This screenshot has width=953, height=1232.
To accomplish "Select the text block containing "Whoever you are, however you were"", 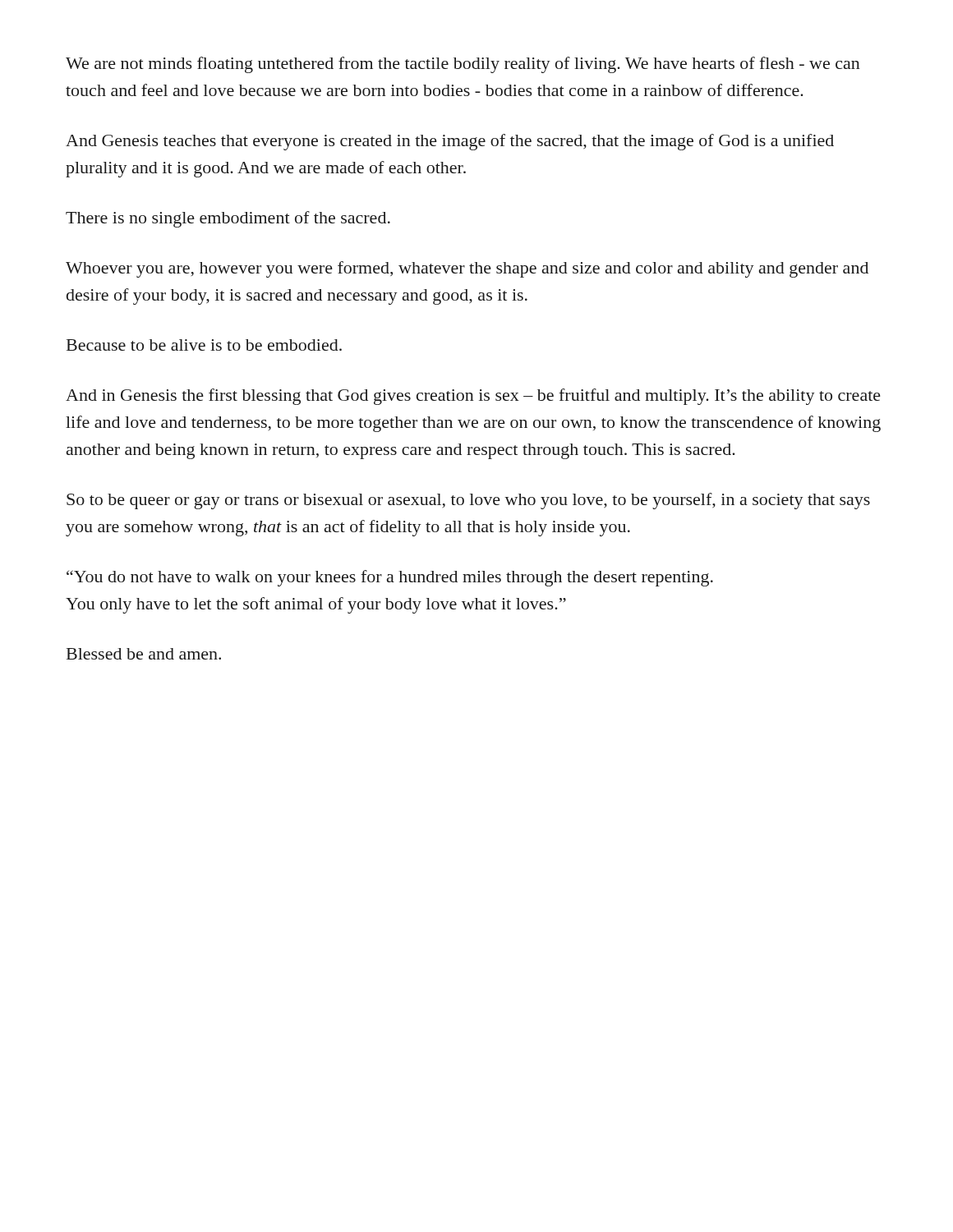I will coord(467,281).
